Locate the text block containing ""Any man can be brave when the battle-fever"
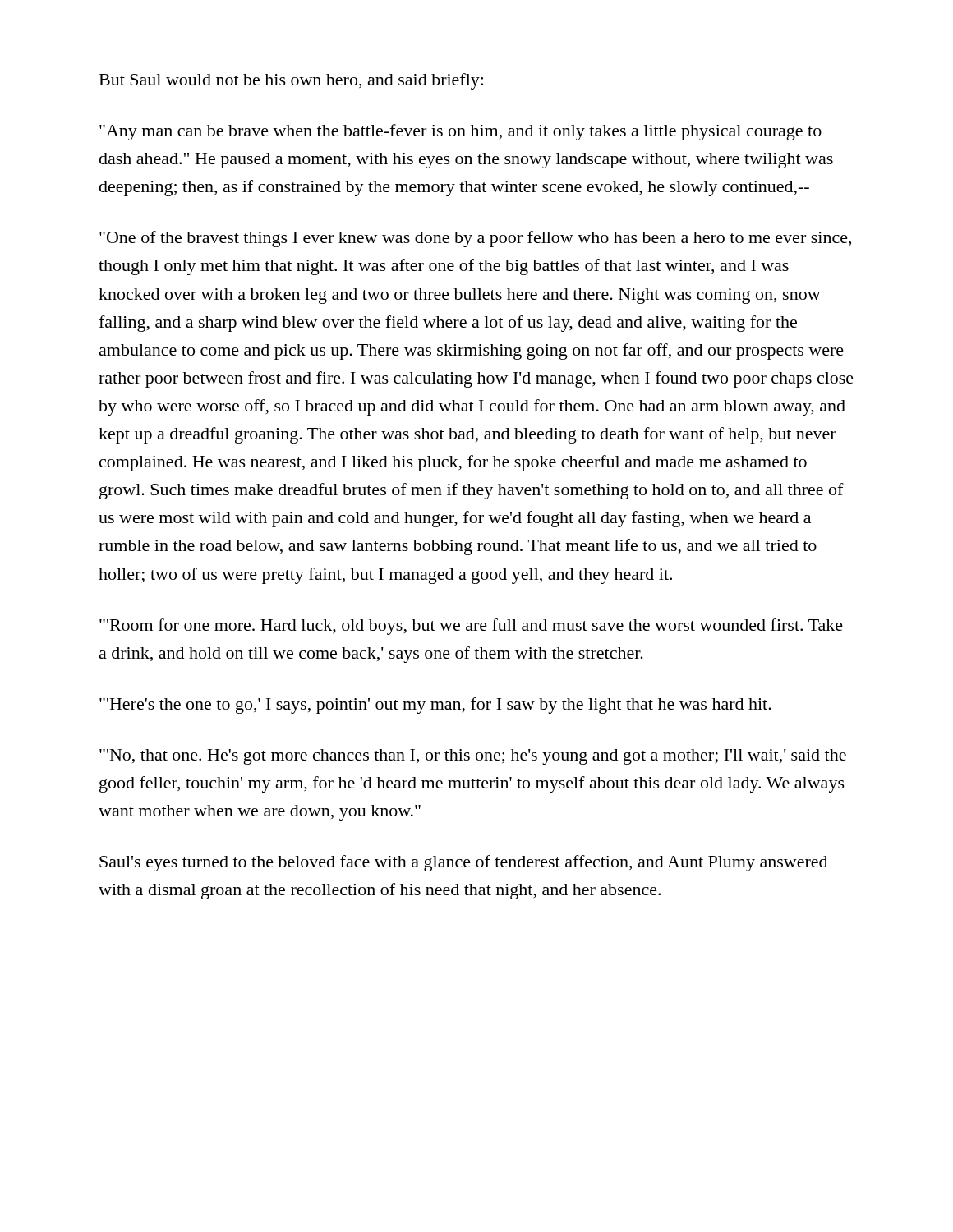Image resolution: width=953 pixels, height=1232 pixels. click(x=466, y=158)
